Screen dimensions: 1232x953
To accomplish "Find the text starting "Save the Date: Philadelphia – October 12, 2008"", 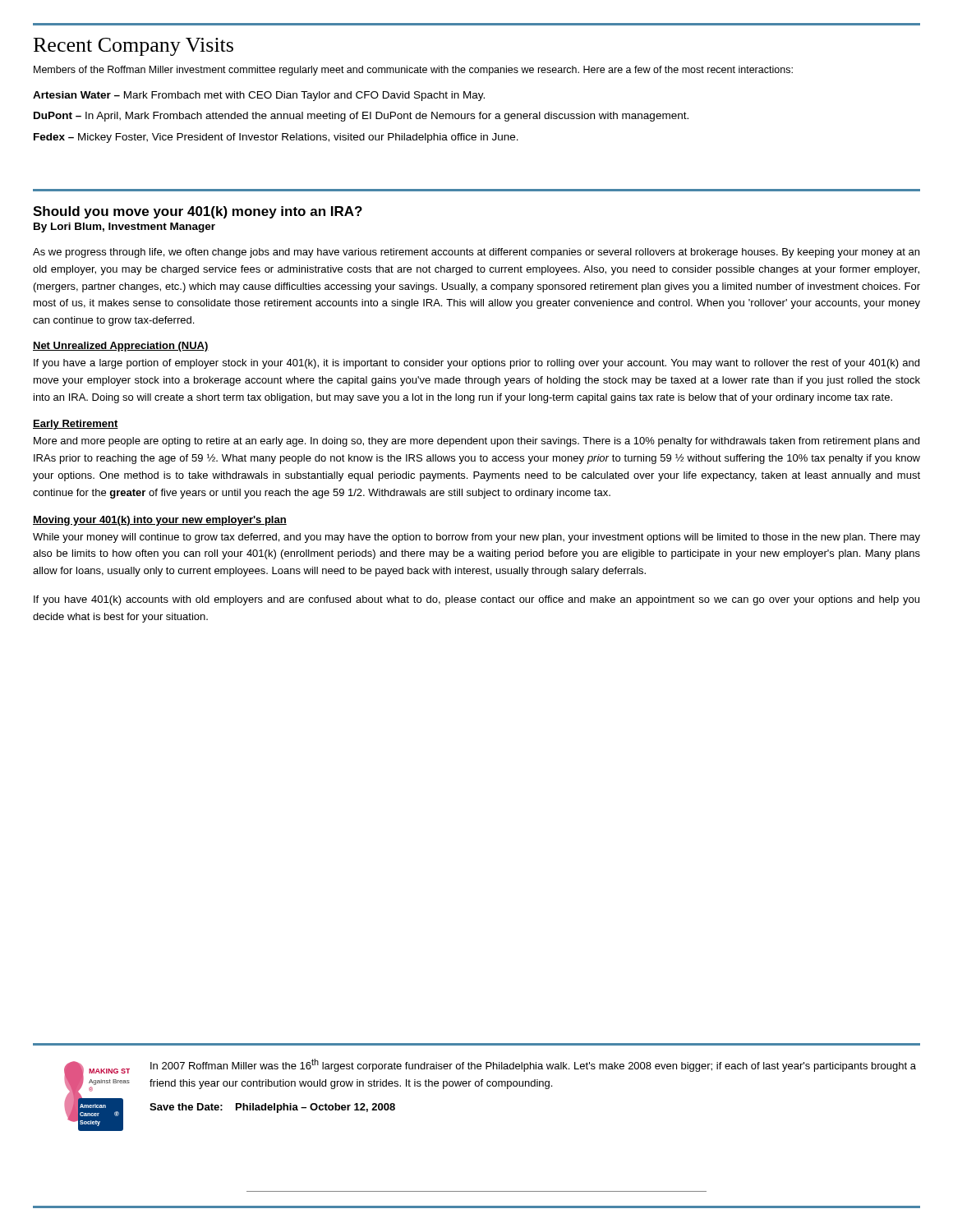I will (x=272, y=1107).
